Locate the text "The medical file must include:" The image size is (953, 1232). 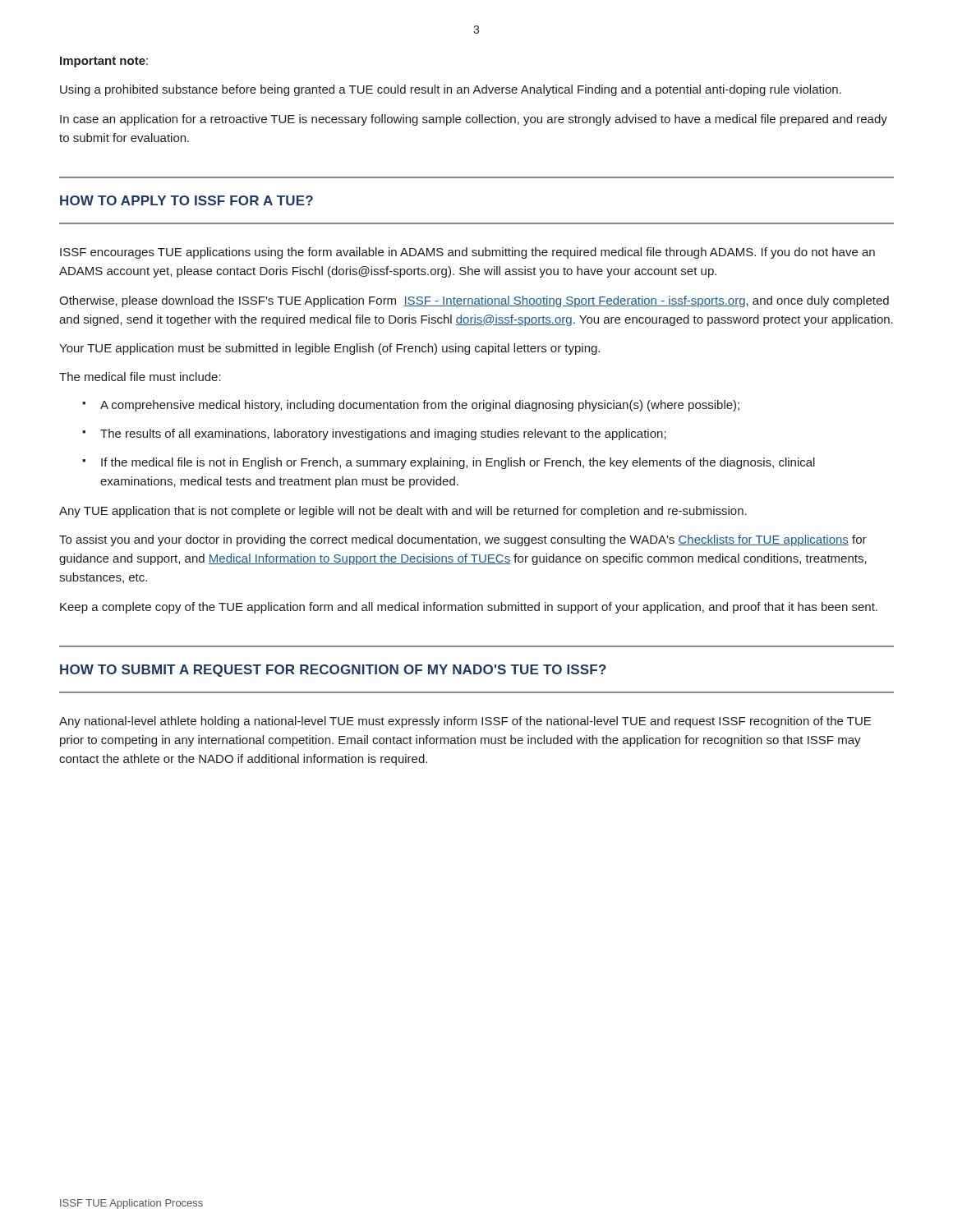tap(140, 377)
